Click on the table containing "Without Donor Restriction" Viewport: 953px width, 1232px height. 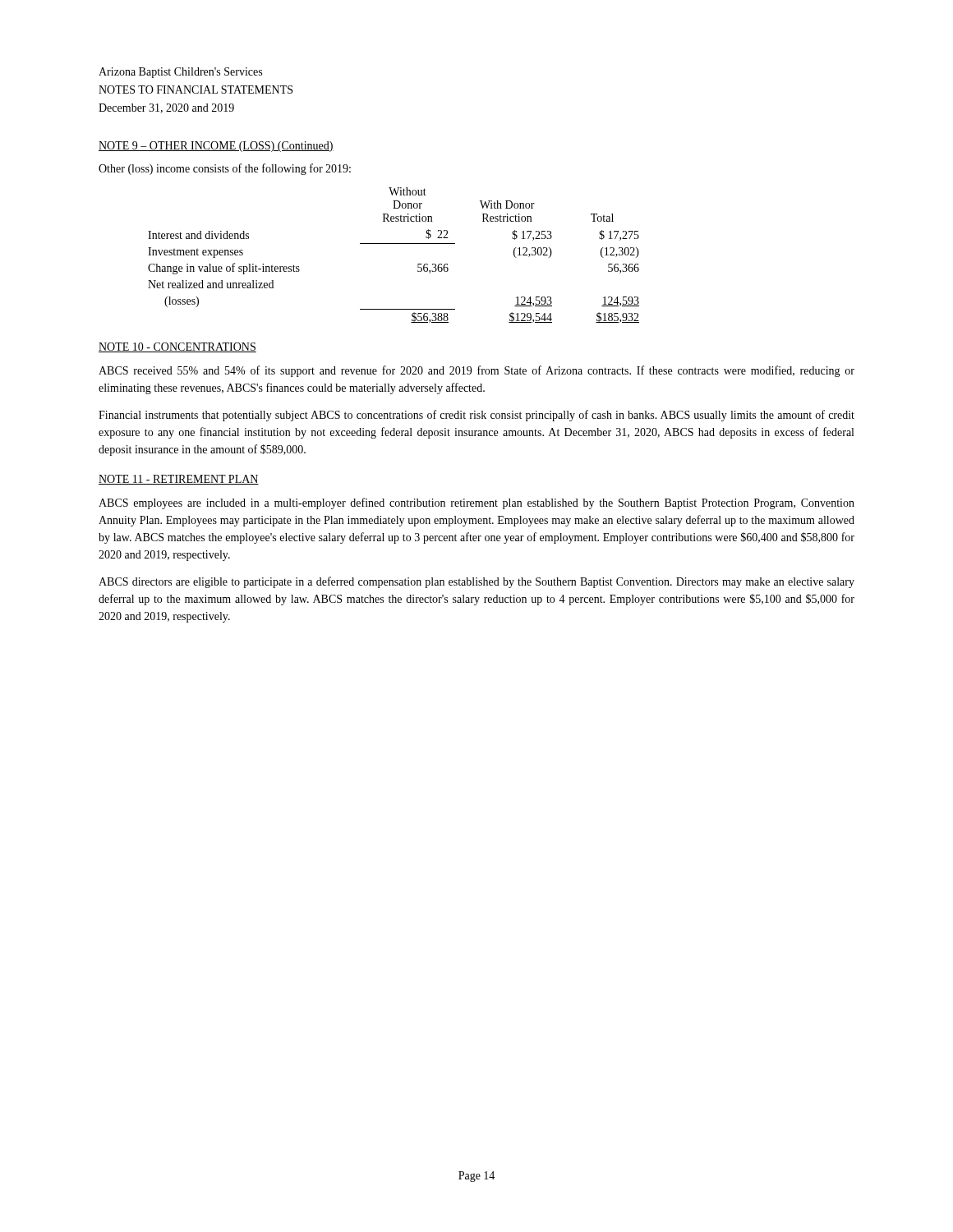[476, 255]
